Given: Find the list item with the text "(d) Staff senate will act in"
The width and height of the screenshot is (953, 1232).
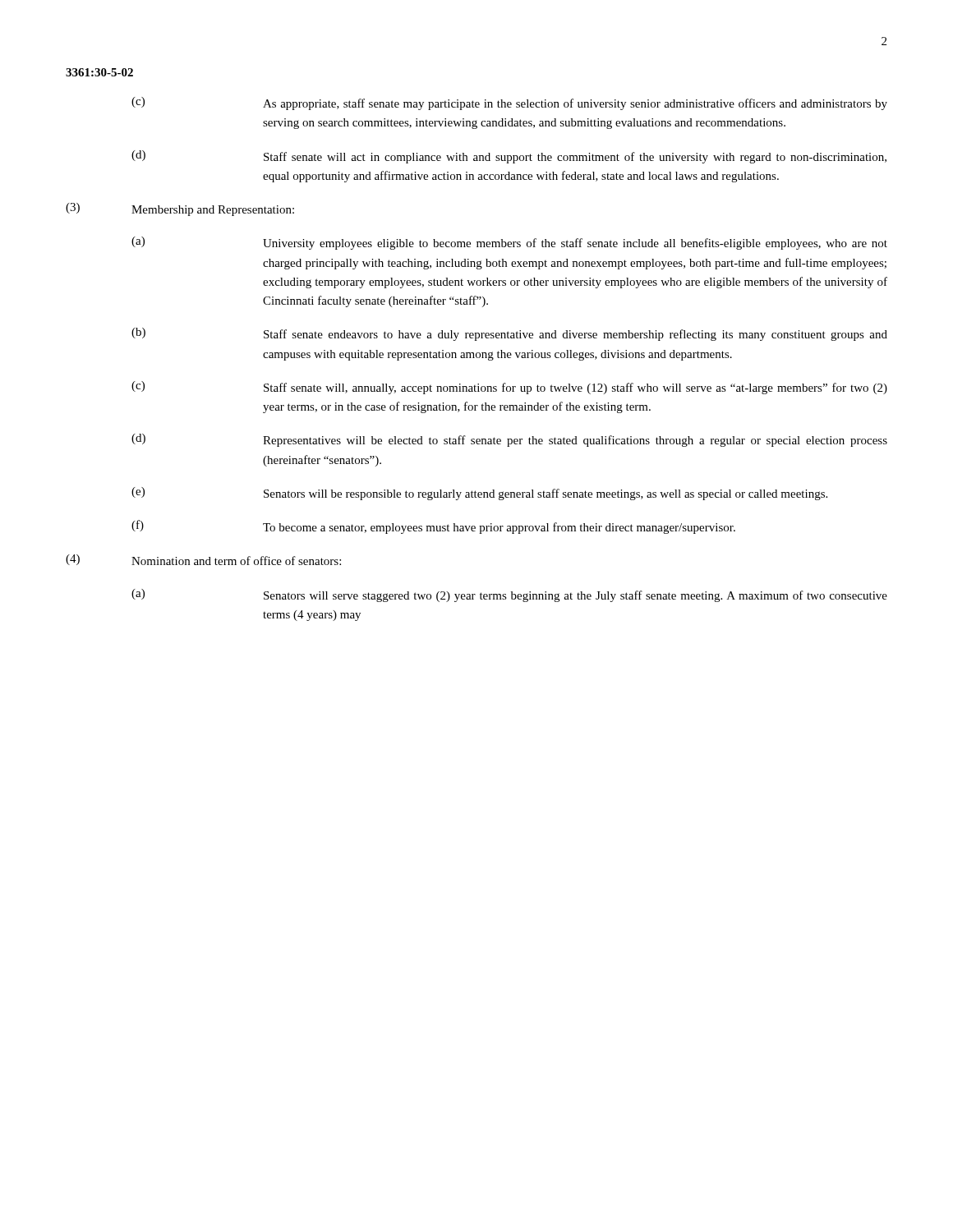Looking at the screenshot, I should (x=509, y=167).
